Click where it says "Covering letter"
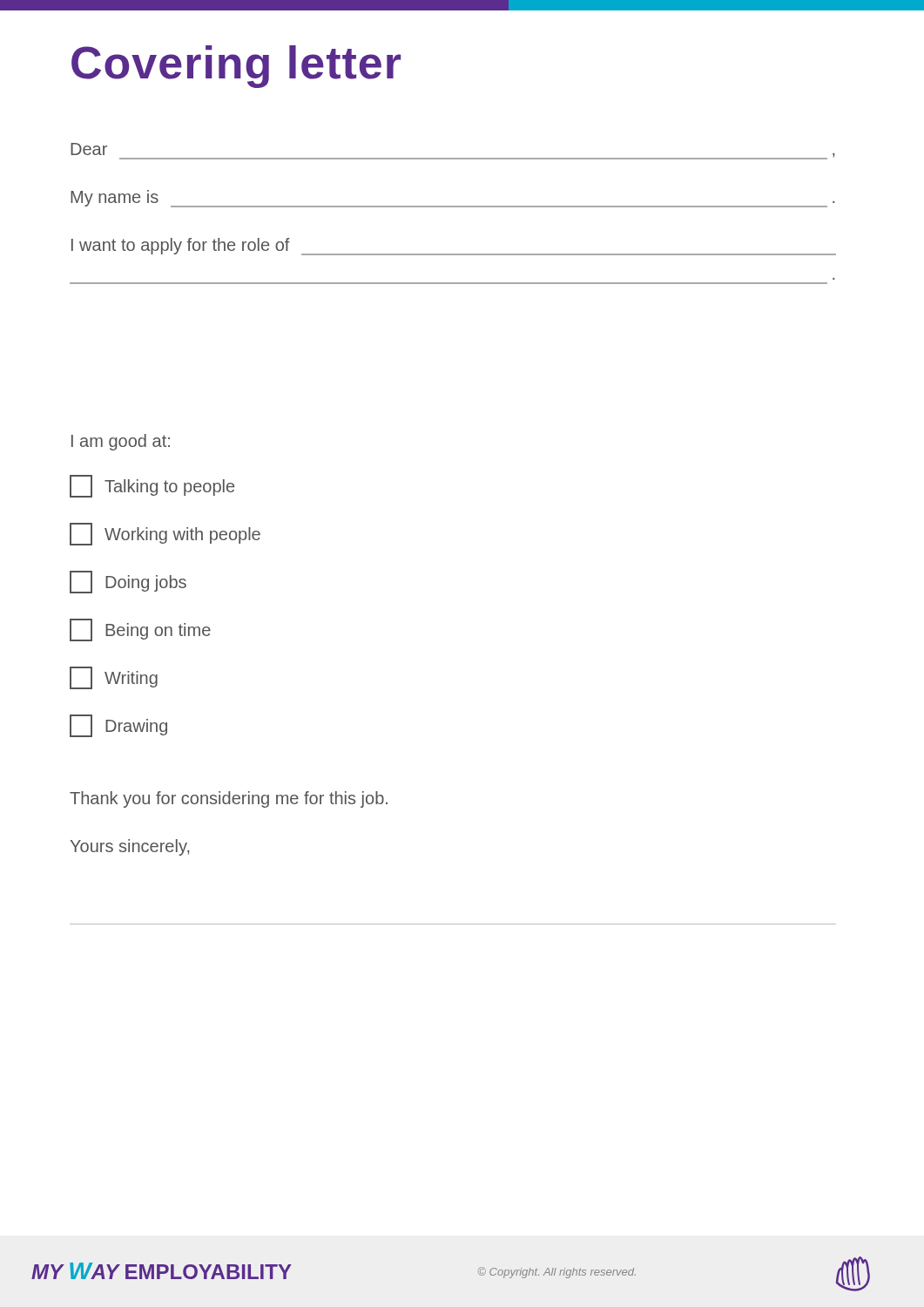Image resolution: width=924 pixels, height=1307 pixels. point(236,63)
